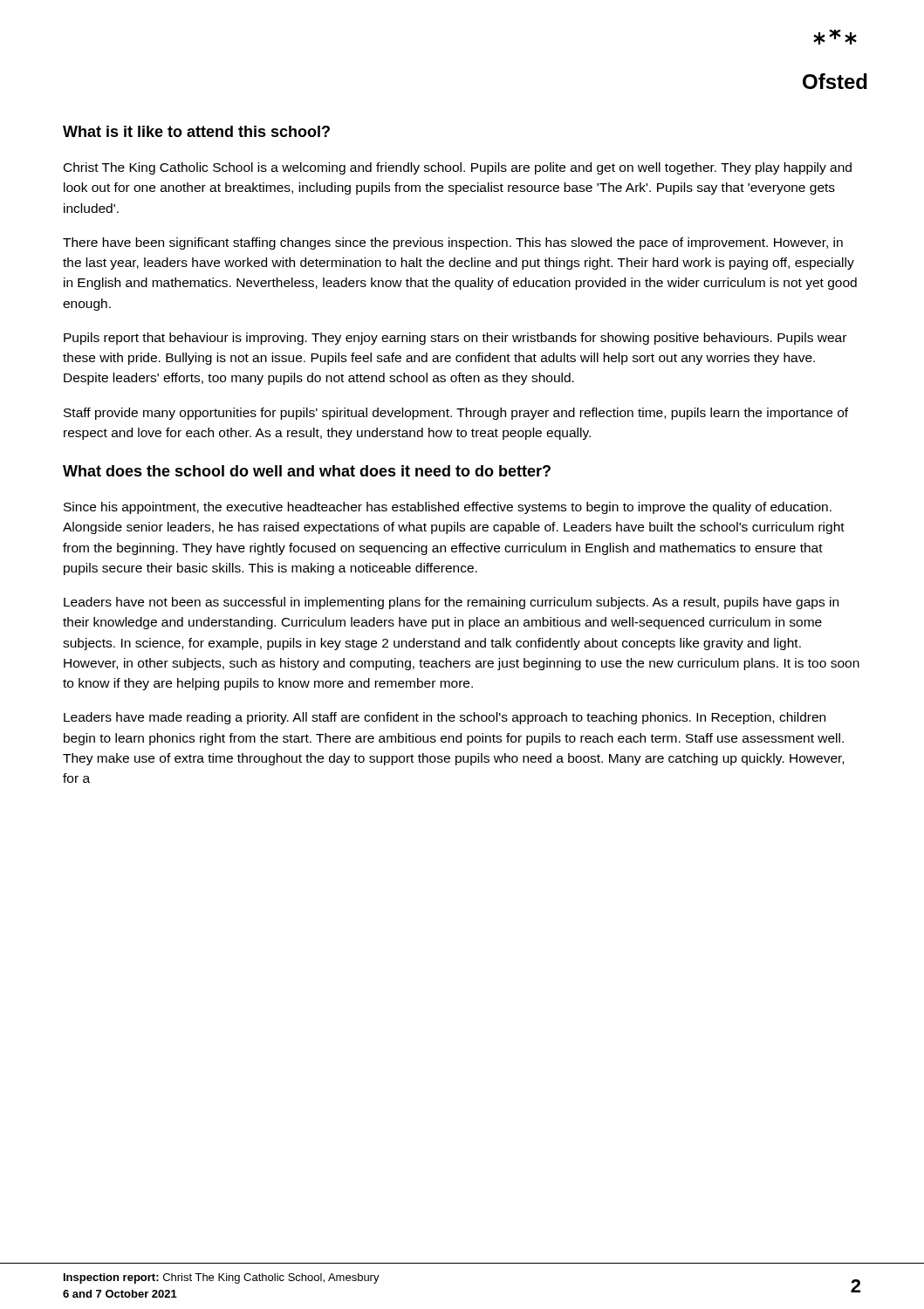Select the text starting "Leaders have made reading a"
Image resolution: width=924 pixels, height=1309 pixels.
[454, 748]
